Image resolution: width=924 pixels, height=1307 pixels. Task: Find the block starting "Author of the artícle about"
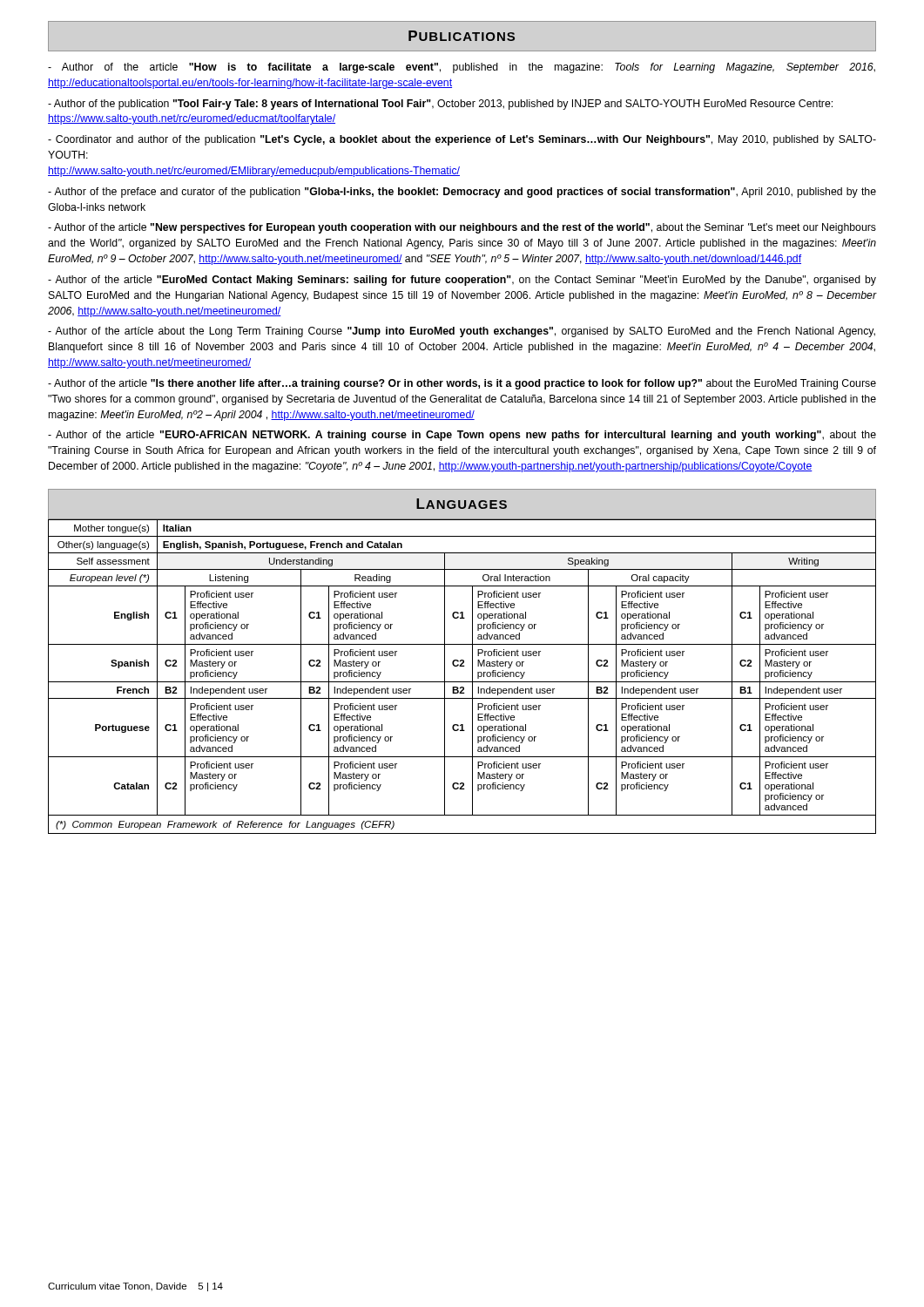(462, 347)
